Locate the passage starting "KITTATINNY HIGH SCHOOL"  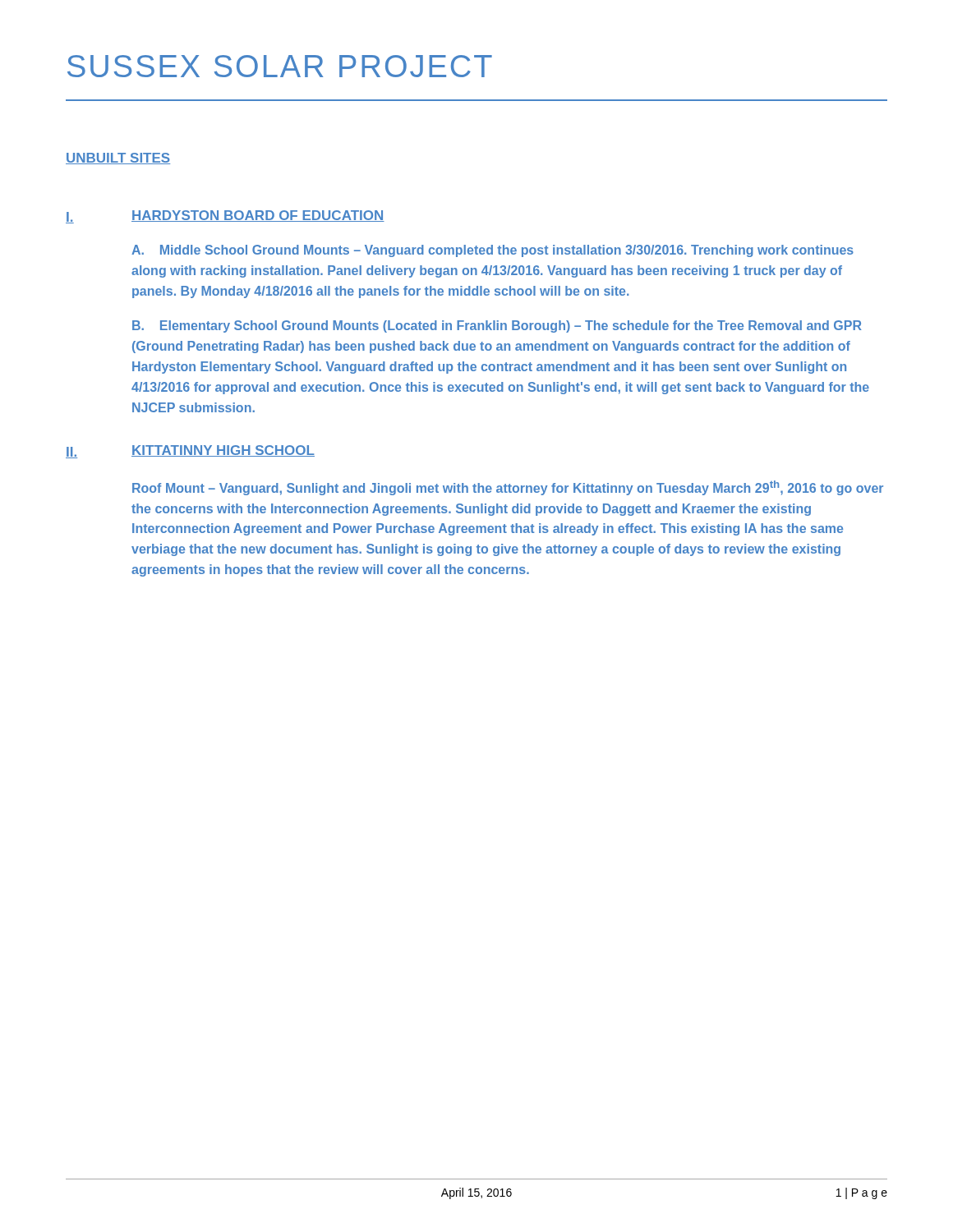tap(223, 451)
